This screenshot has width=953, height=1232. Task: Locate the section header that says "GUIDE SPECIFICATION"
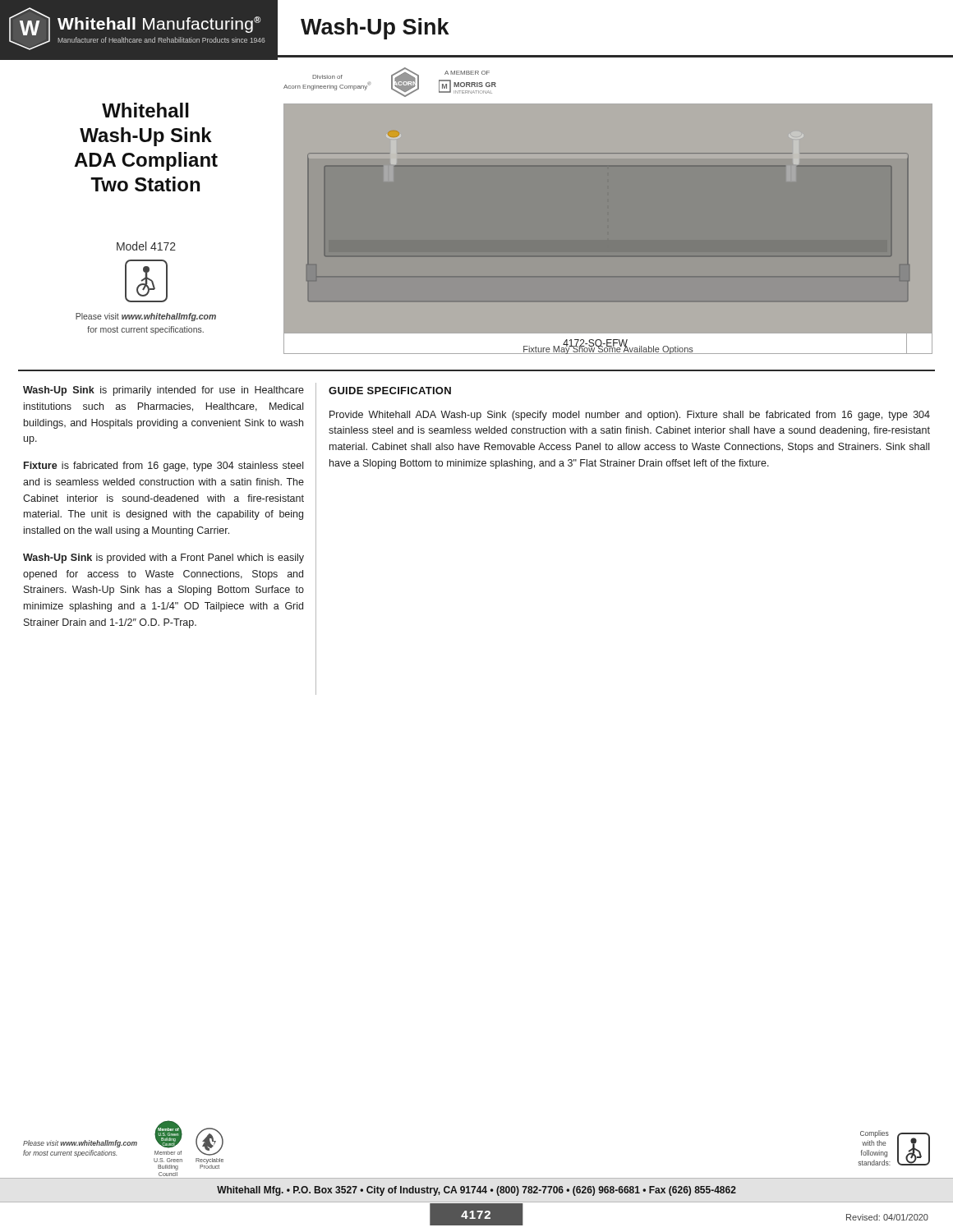[x=390, y=391]
